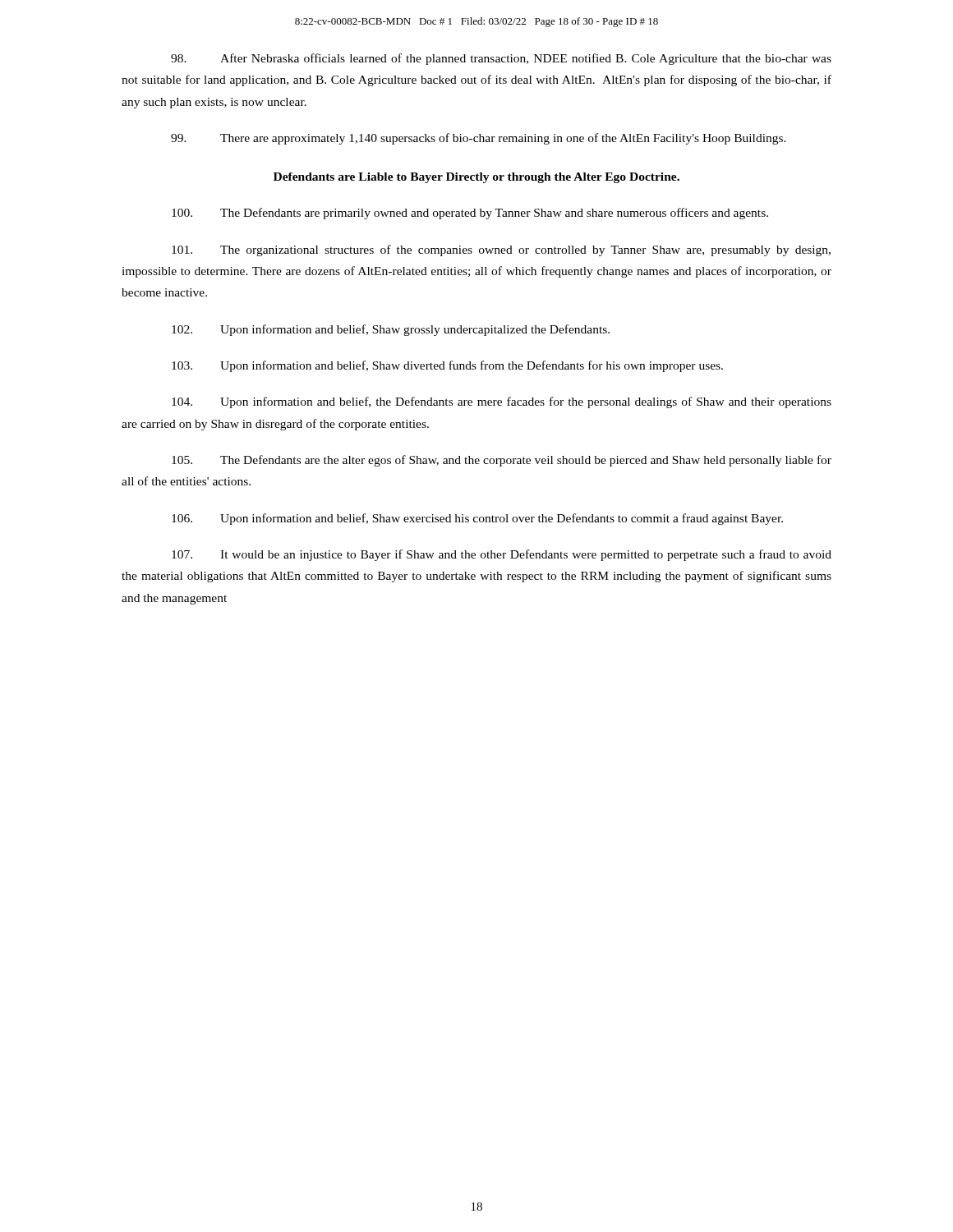
Task: Locate the block starting "The Defendants are the alter egos of Shaw,"
Action: [476, 469]
